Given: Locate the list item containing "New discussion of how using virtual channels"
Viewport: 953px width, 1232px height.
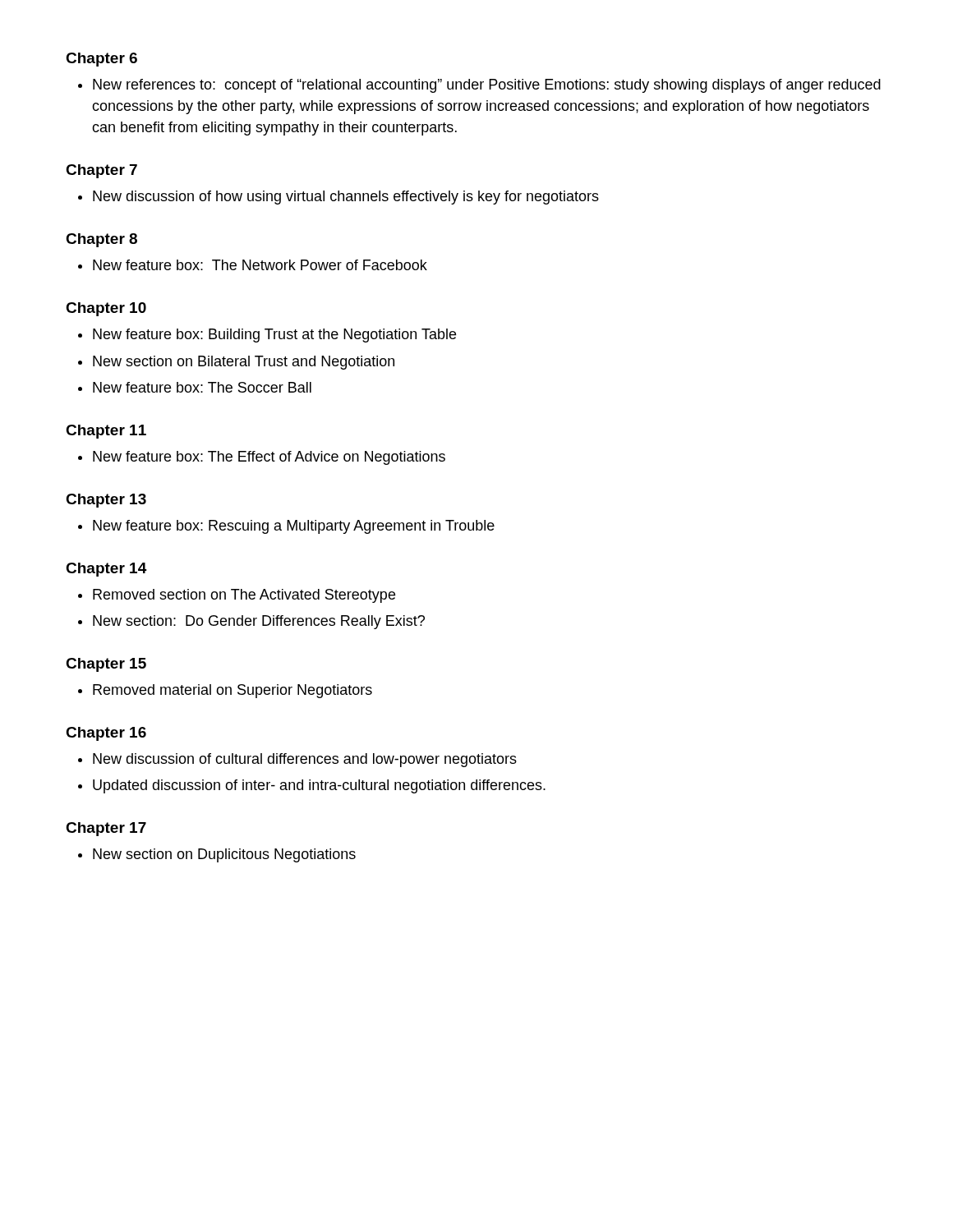Looking at the screenshot, I should click(345, 197).
